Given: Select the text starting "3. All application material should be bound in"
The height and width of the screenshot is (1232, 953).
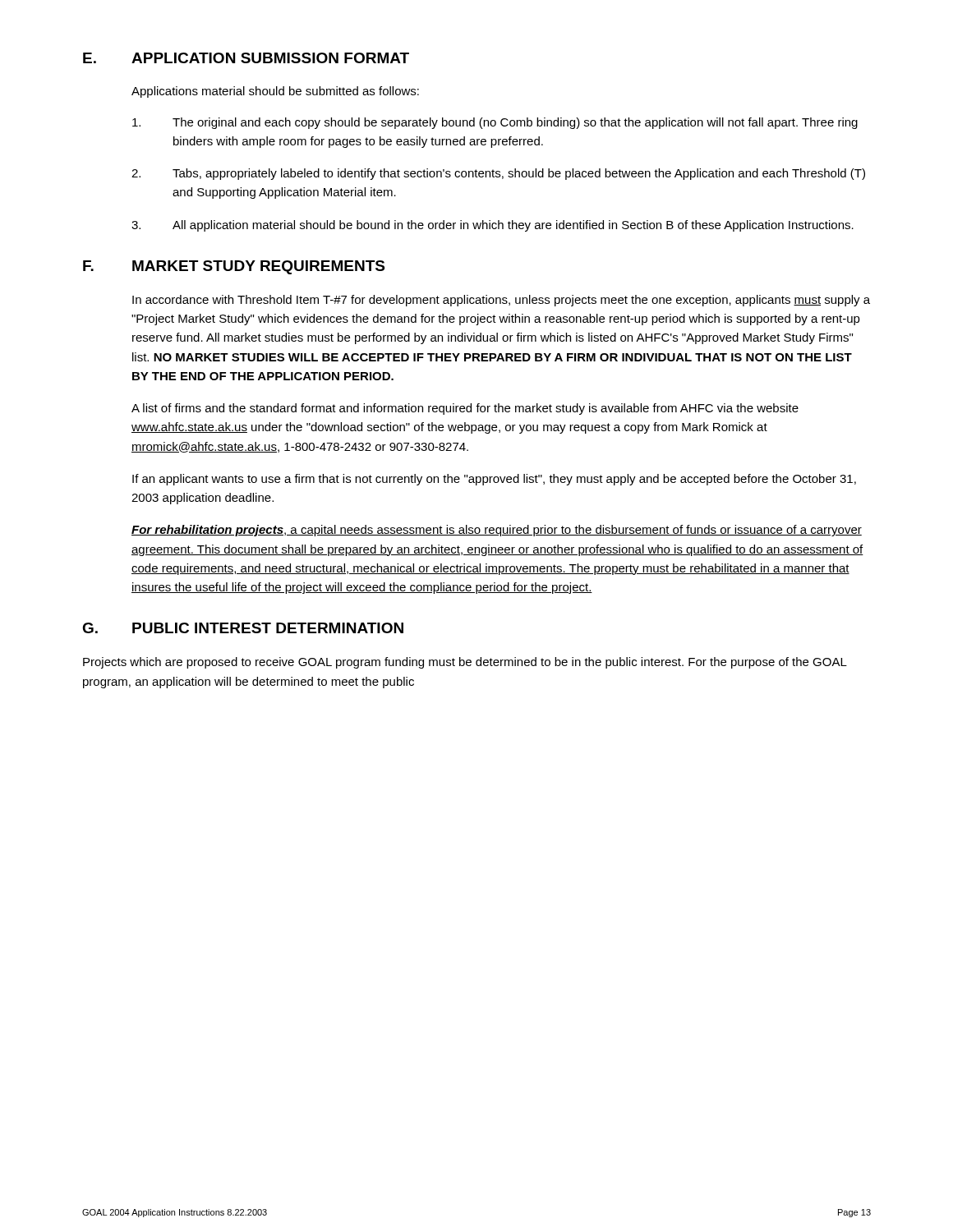Looking at the screenshot, I should (501, 224).
